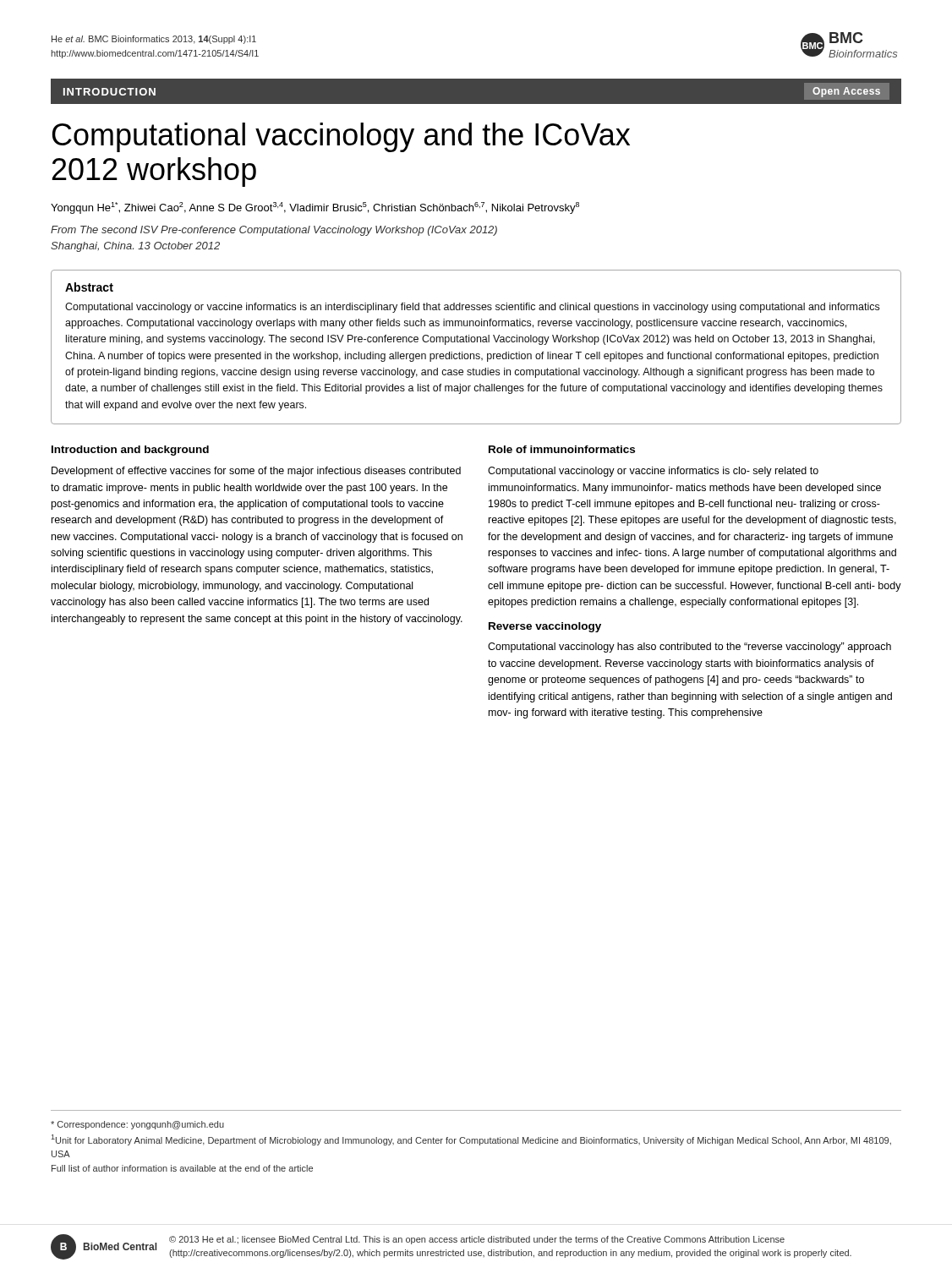The height and width of the screenshot is (1268, 952).
Task: Click on the section header with the text "Role of immunoinformatics"
Action: [x=562, y=450]
